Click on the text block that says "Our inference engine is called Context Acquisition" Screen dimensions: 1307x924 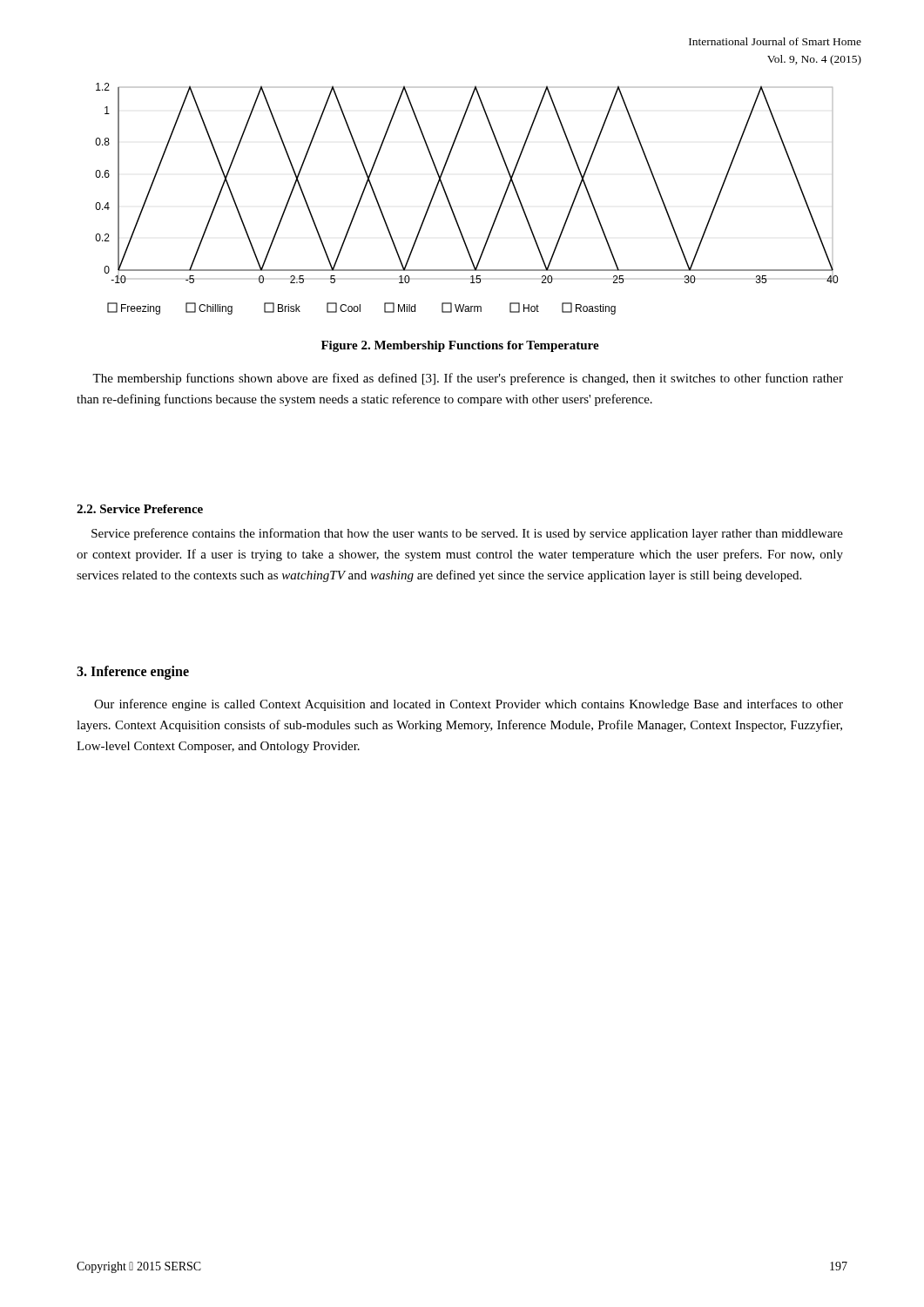(460, 725)
